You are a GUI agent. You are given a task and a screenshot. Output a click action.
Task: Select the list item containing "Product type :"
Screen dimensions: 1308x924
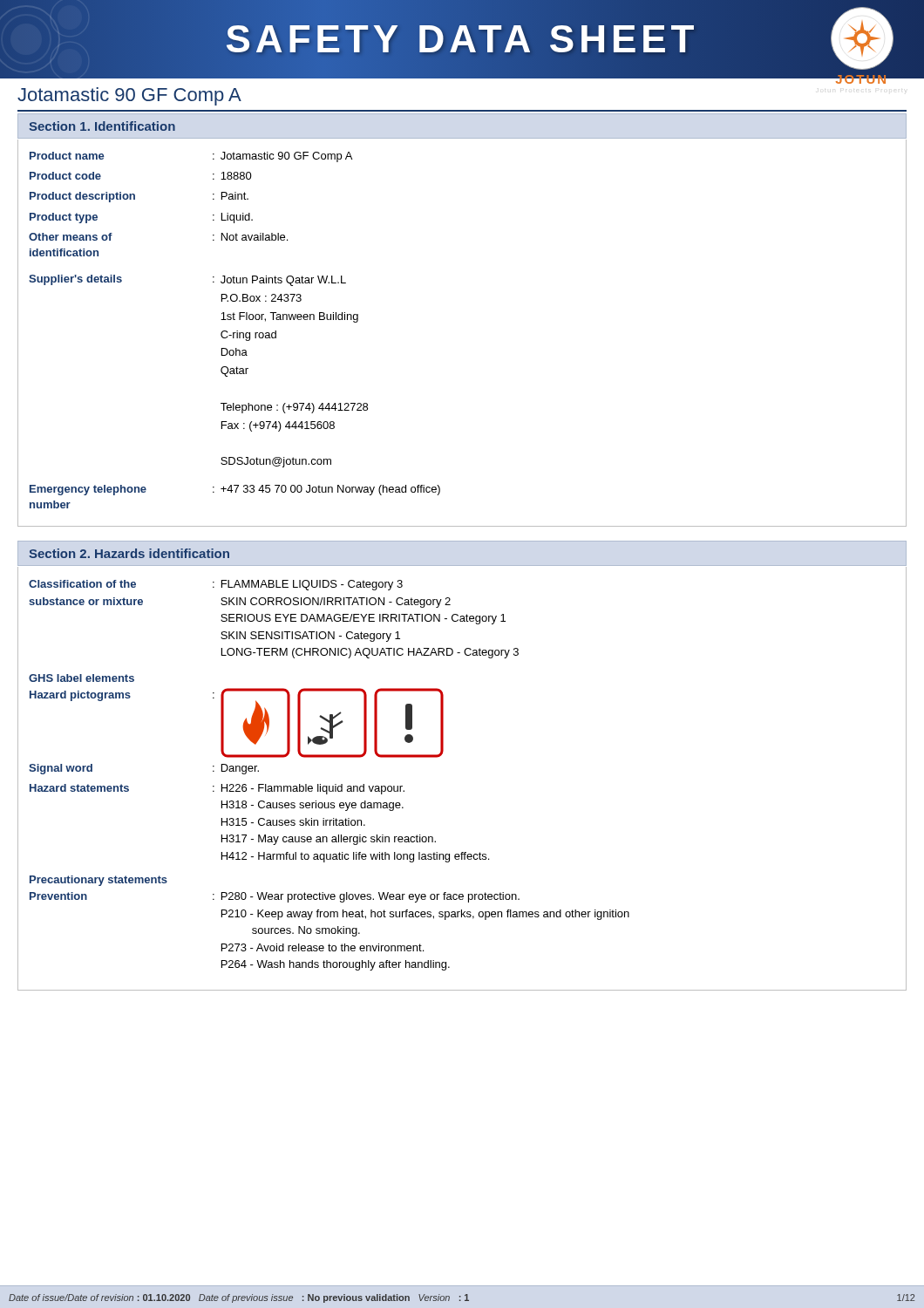pyautogui.click(x=63, y=218)
